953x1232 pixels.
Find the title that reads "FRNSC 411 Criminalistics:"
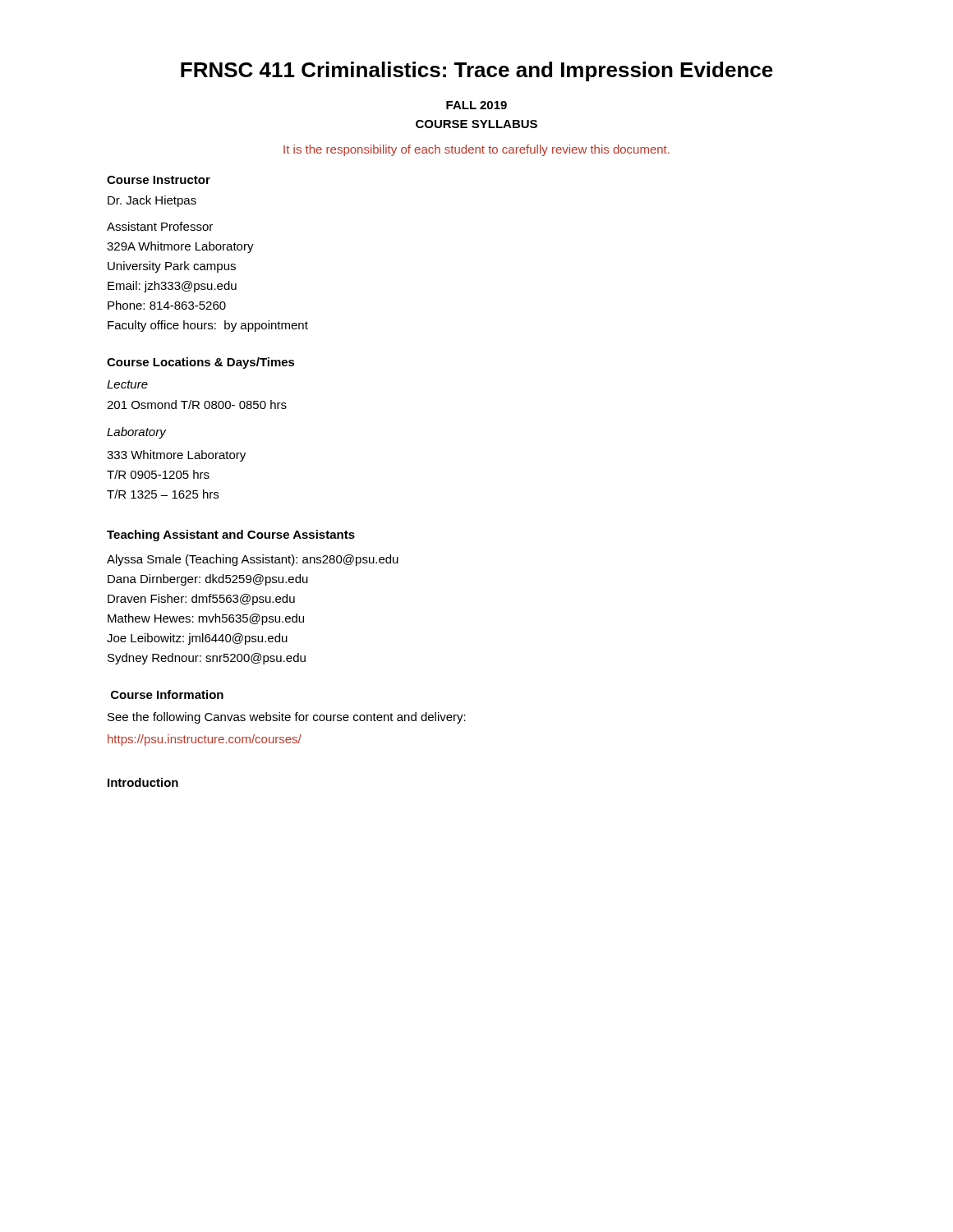coord(476,70)
